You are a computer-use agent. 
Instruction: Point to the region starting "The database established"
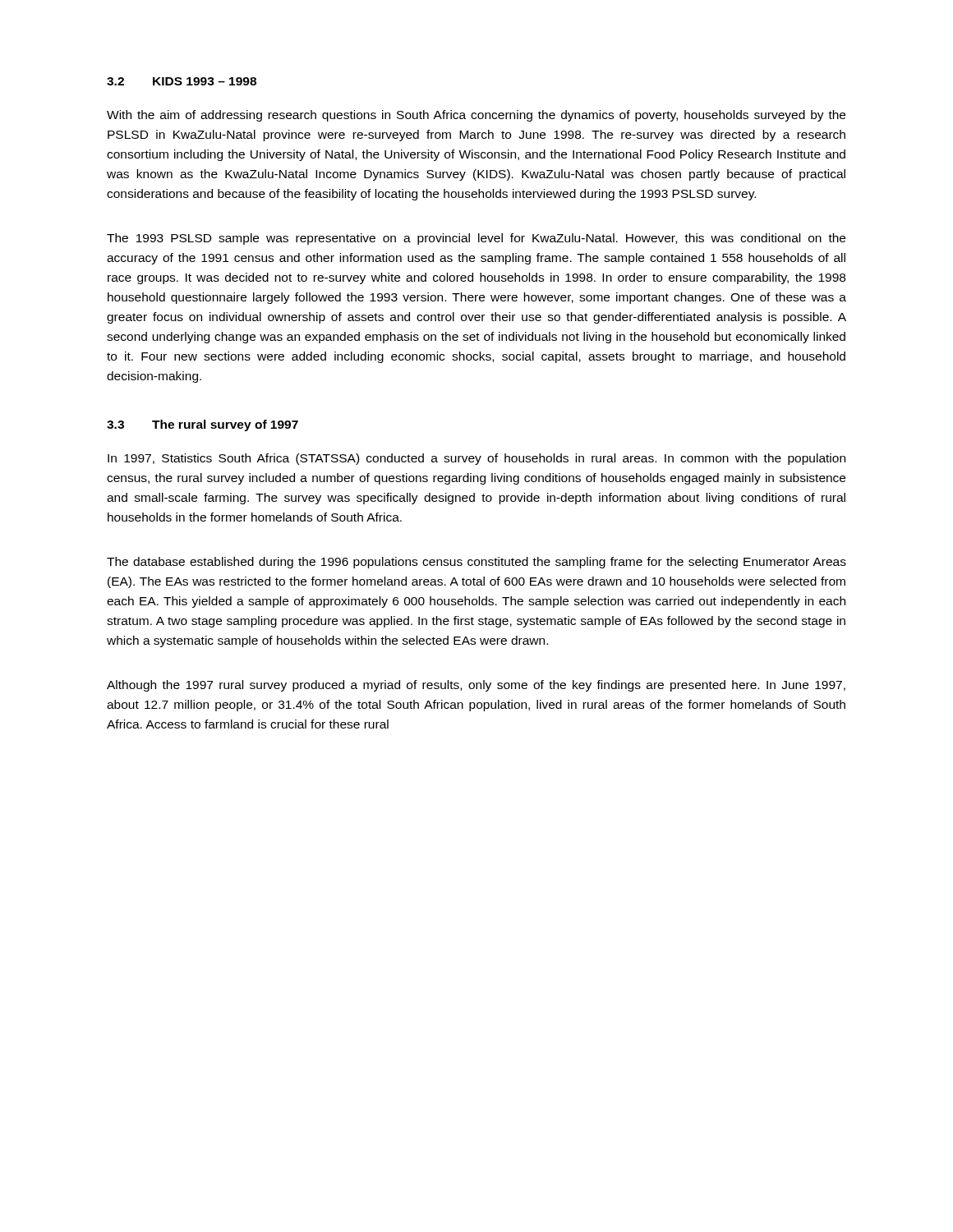coord(476,601)
